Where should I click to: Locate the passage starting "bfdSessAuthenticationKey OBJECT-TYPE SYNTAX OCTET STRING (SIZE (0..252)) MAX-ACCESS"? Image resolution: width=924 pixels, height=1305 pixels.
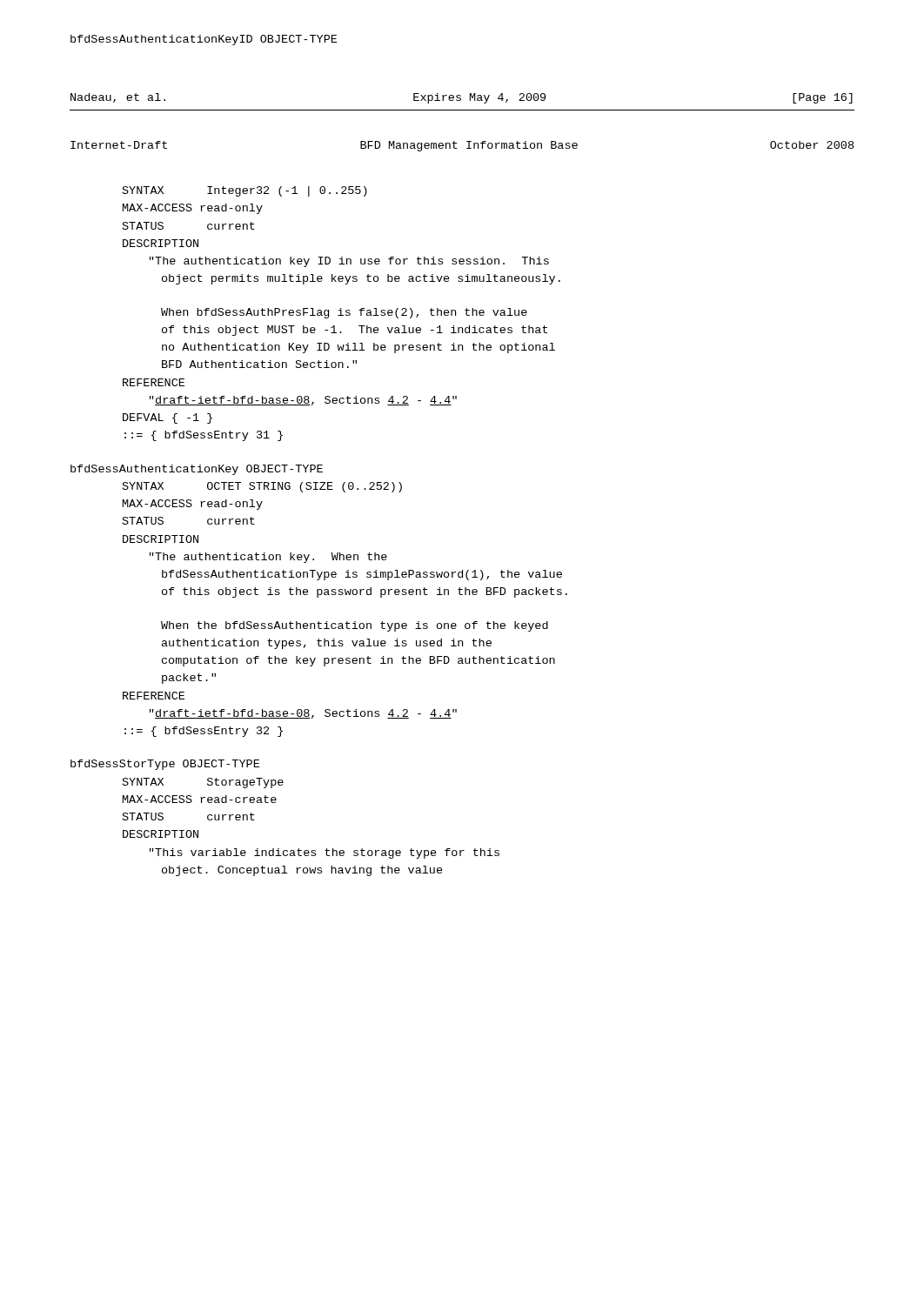pos(462,601)
